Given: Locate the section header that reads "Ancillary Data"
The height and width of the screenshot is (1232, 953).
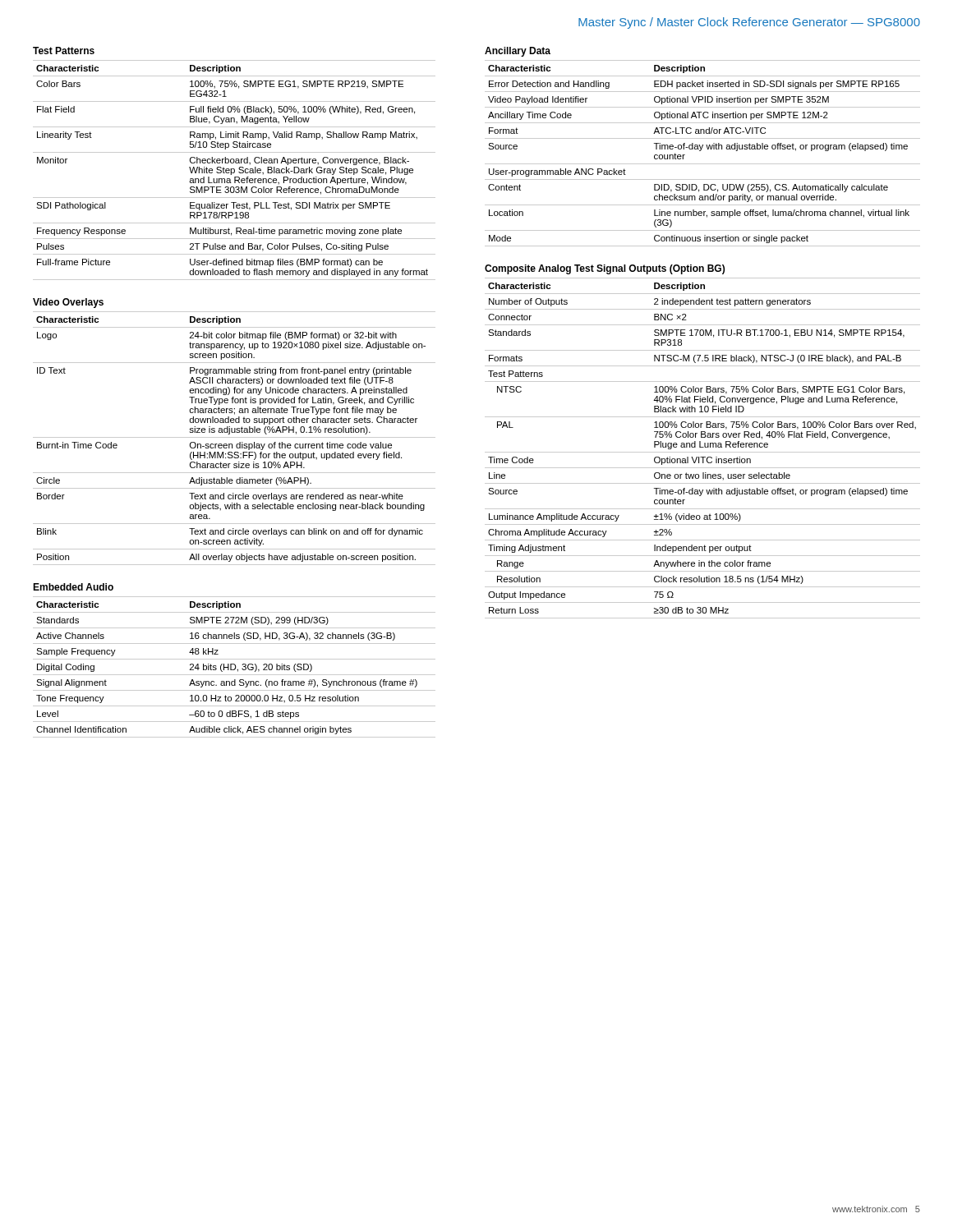Looking at the screenshot, I should [518, 51].
